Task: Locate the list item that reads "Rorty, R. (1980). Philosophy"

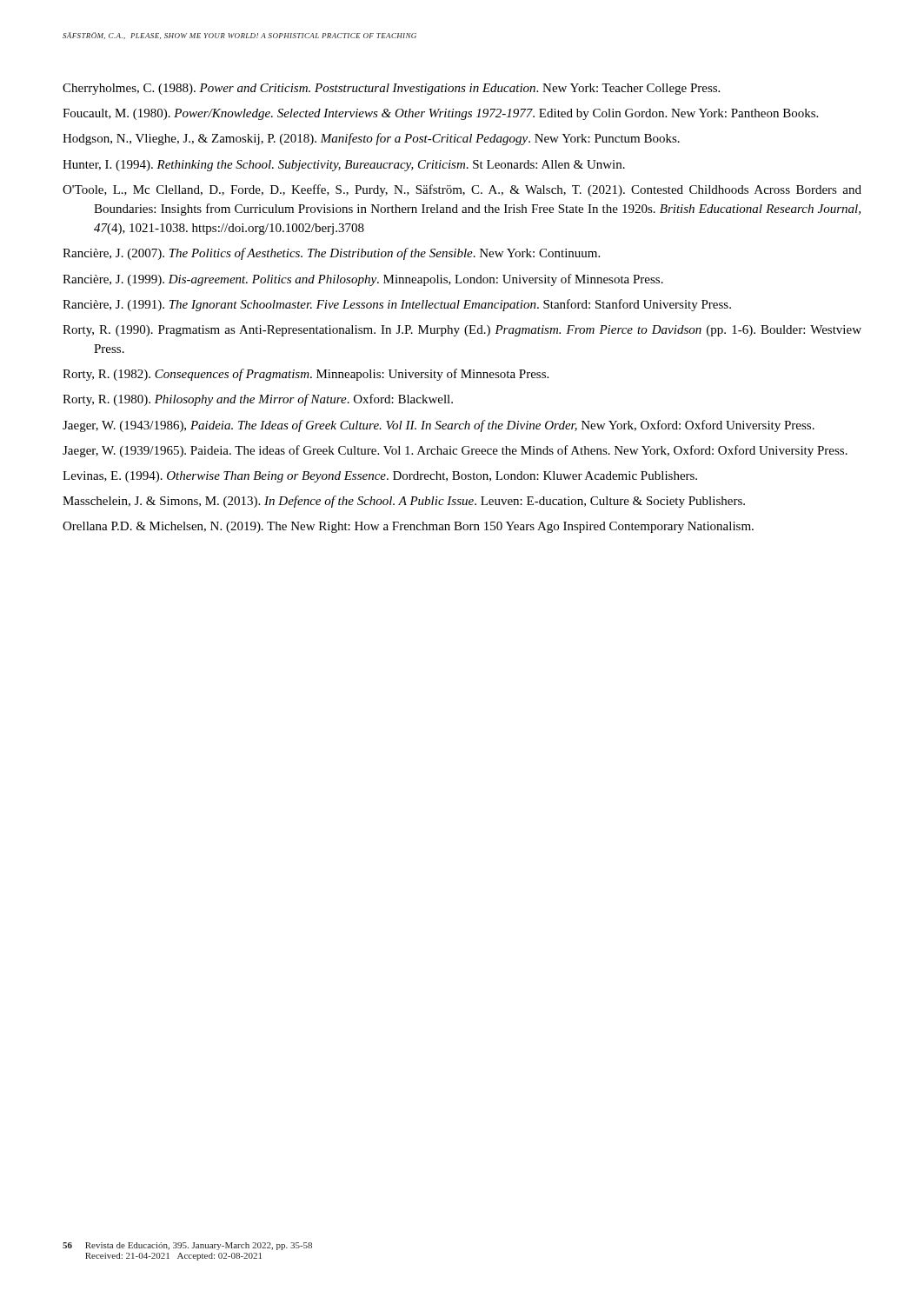Action: point(258,399)
